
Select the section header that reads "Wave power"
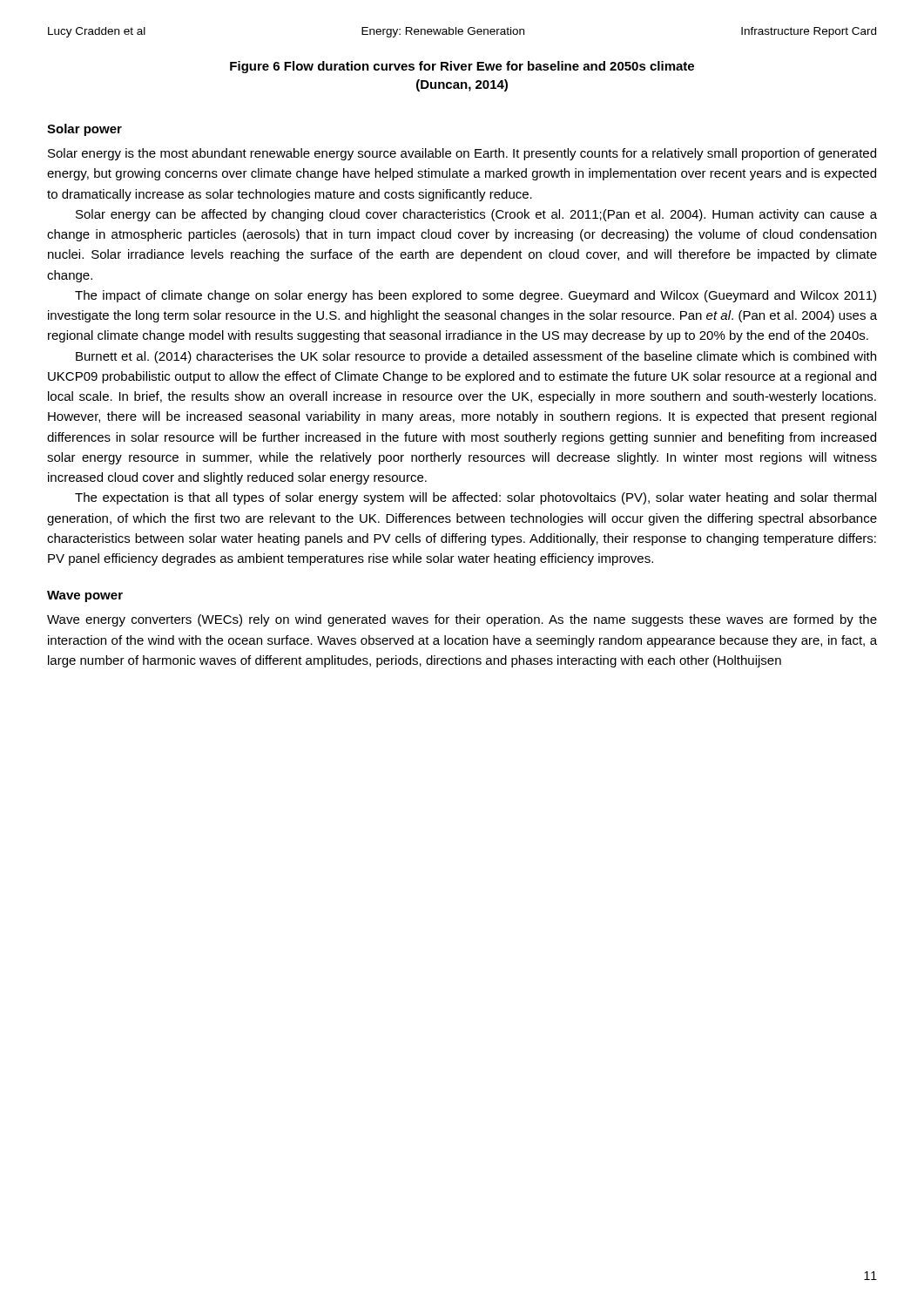(85, 595)
